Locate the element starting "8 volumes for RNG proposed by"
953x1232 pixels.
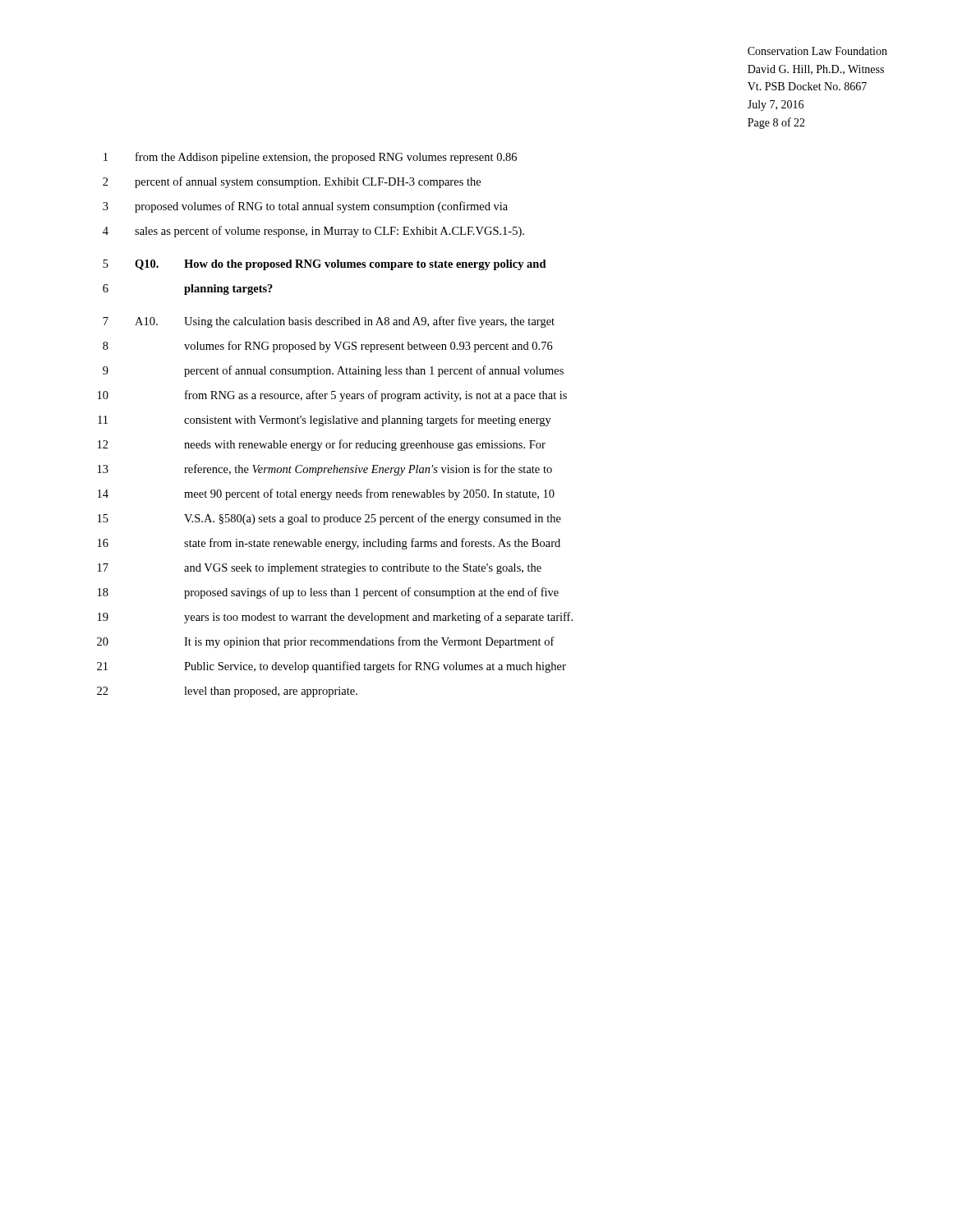(x=476, y=346)
